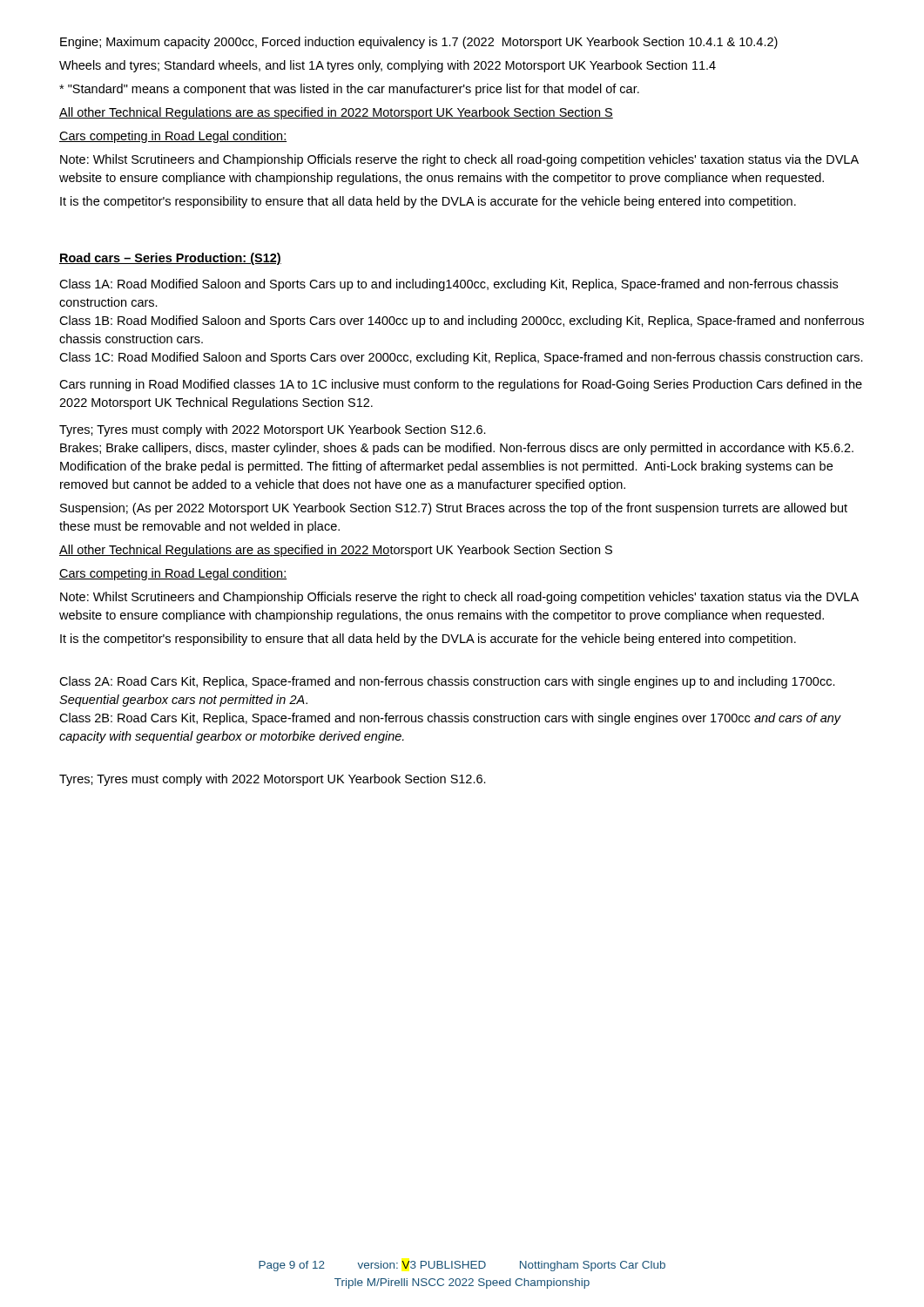Locate the text block with the text "Class 2A: Road Cars Kit, Replica, Space-framed"
Viewport: 924px width, 1307px height.
450,709
